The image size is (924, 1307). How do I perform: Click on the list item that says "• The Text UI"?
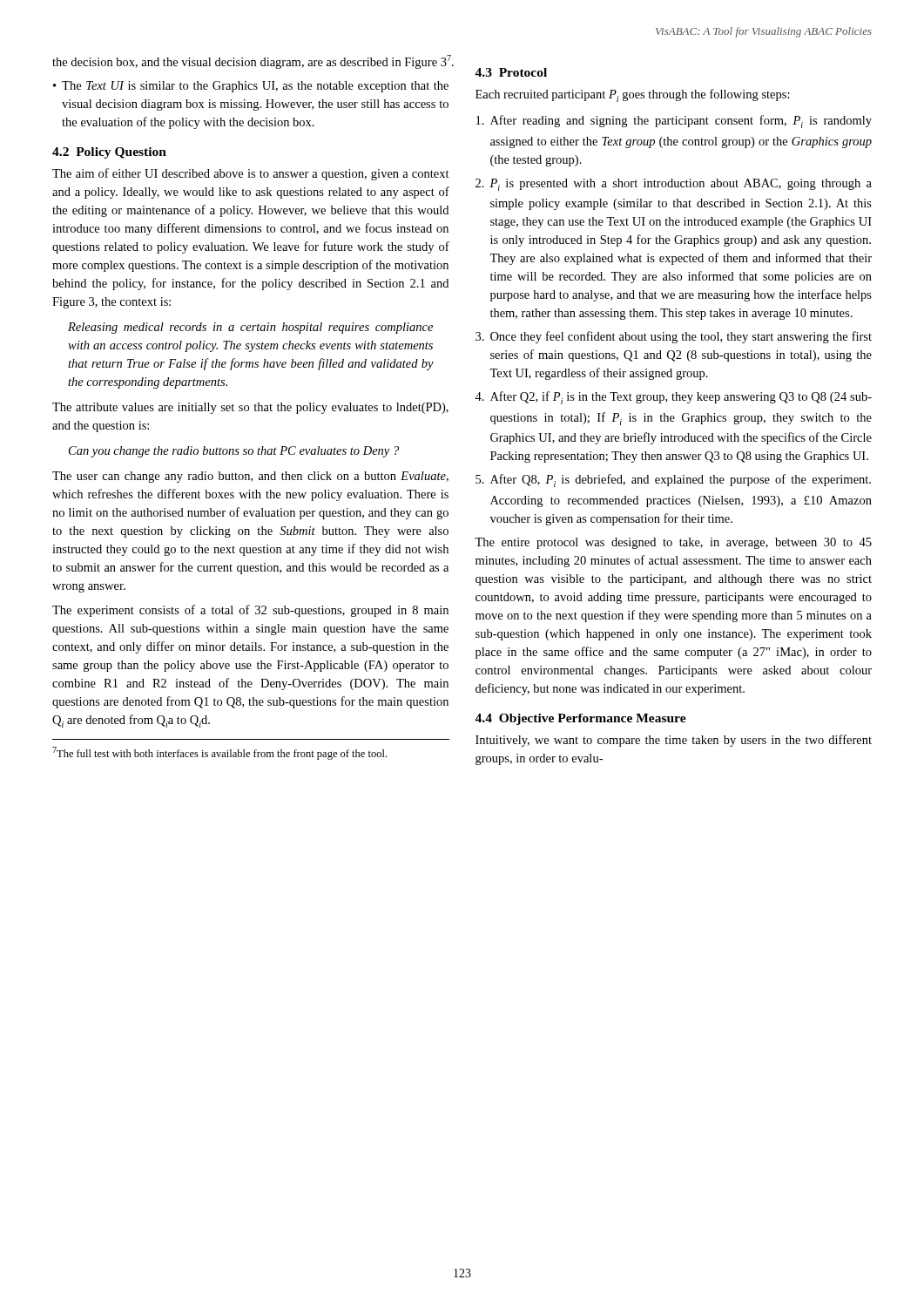pos(251,104)
